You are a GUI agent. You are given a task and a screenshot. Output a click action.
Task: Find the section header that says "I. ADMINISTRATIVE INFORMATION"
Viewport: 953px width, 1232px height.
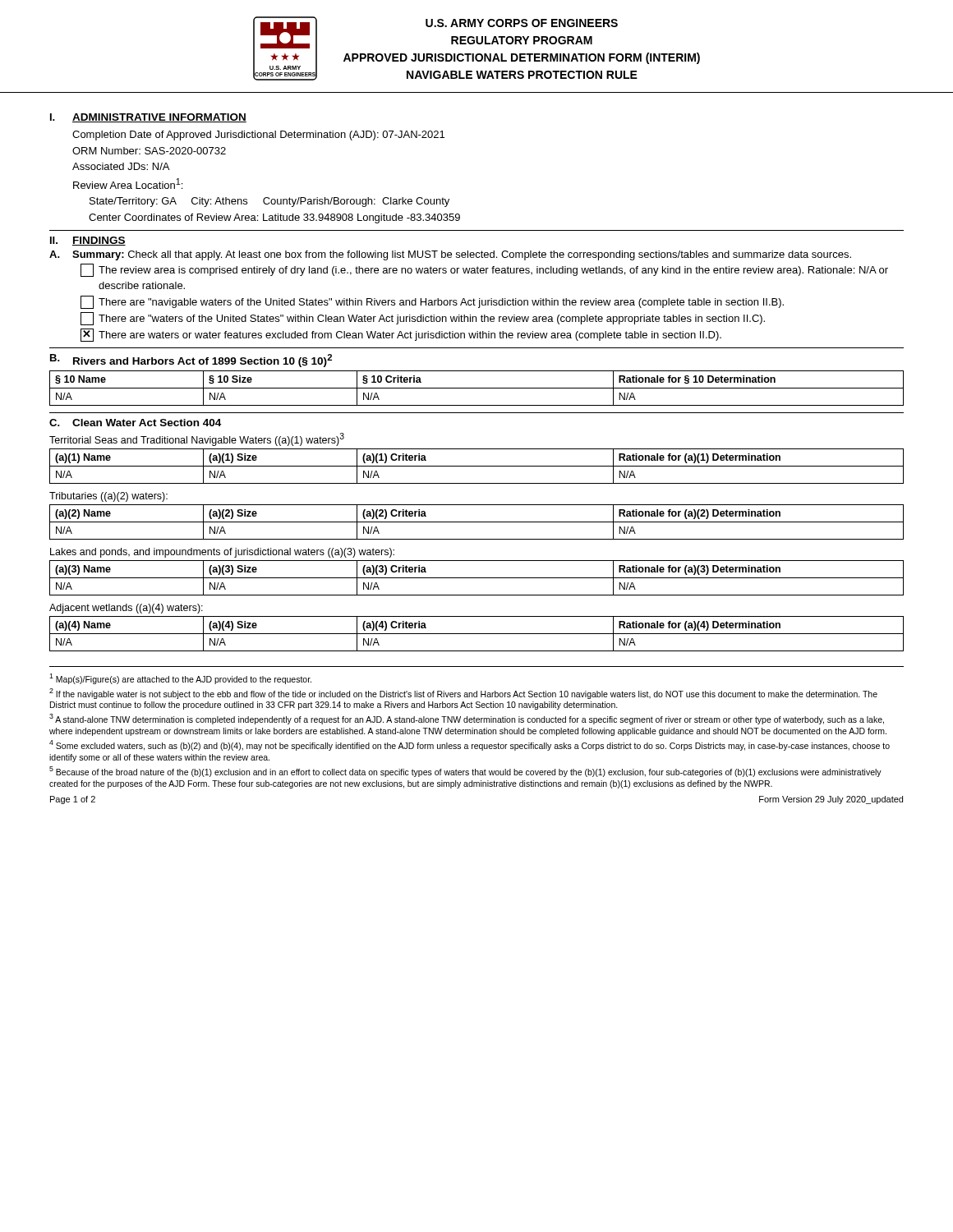pos(148,117)
